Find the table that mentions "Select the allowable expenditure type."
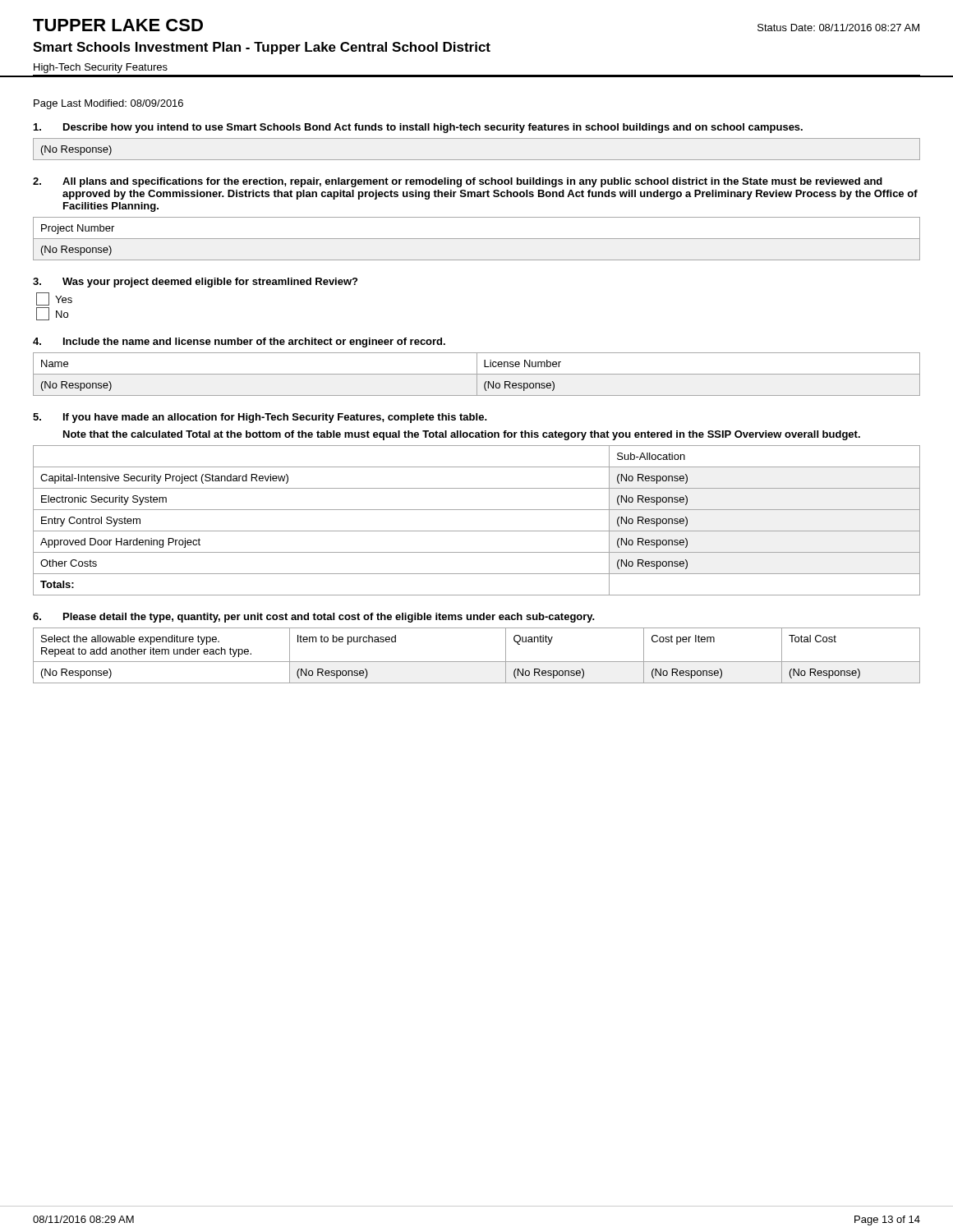Image resolution: width=953 pixels, height=1232 pixels. (x=476, y=655)
